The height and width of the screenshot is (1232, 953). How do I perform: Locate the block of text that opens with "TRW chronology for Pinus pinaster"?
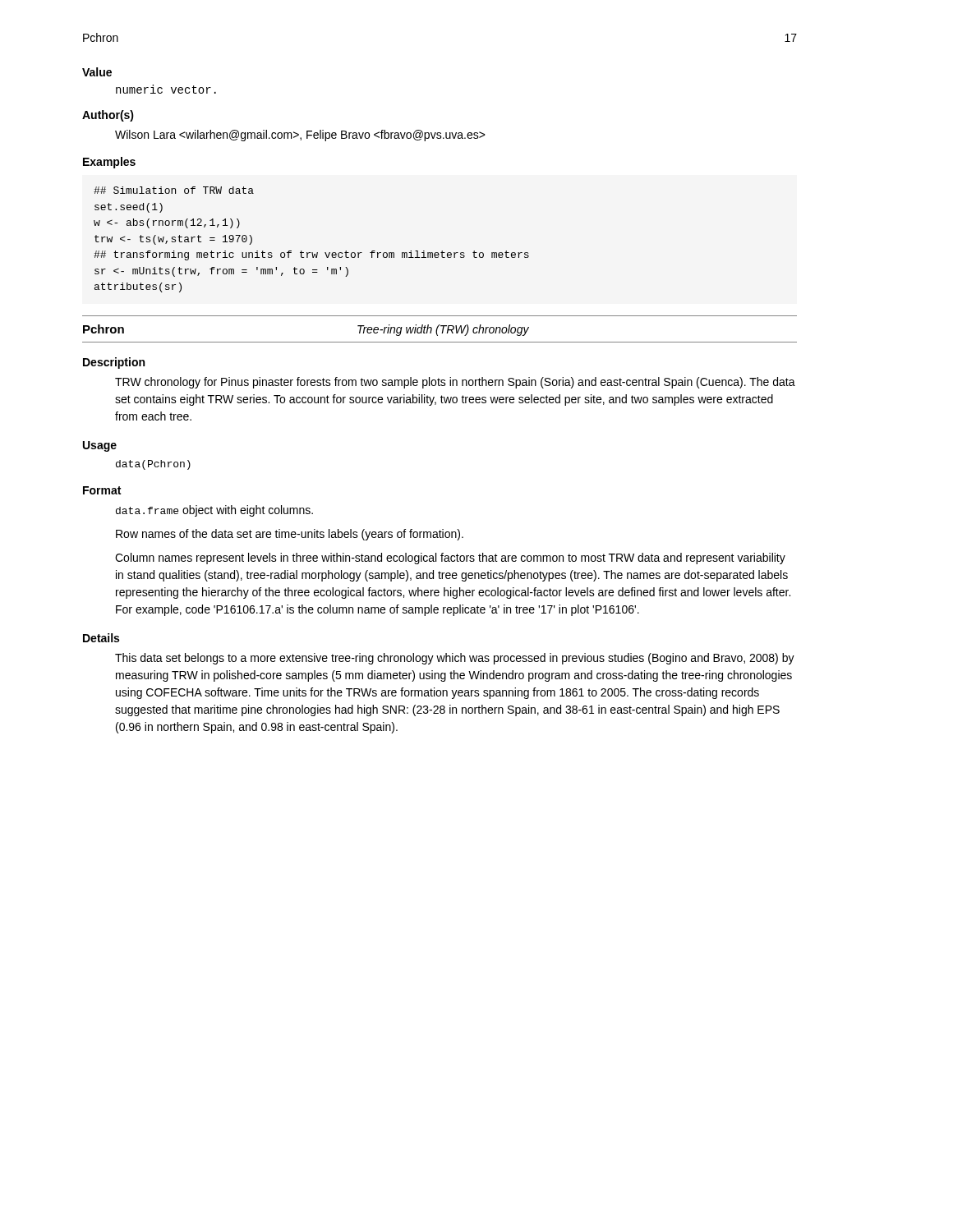click(x=455, y=399)
